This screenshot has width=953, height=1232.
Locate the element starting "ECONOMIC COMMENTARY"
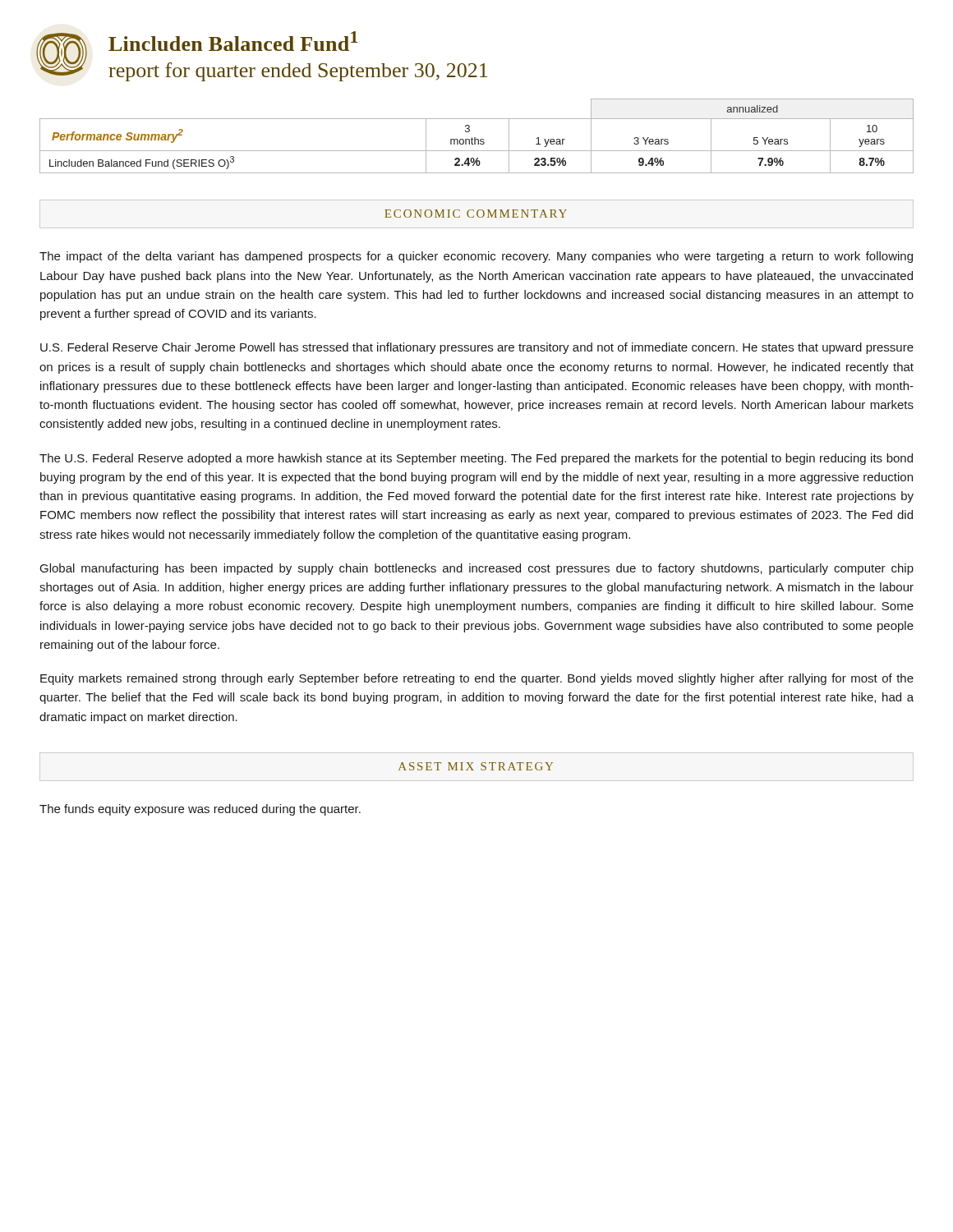coord(476,214)
